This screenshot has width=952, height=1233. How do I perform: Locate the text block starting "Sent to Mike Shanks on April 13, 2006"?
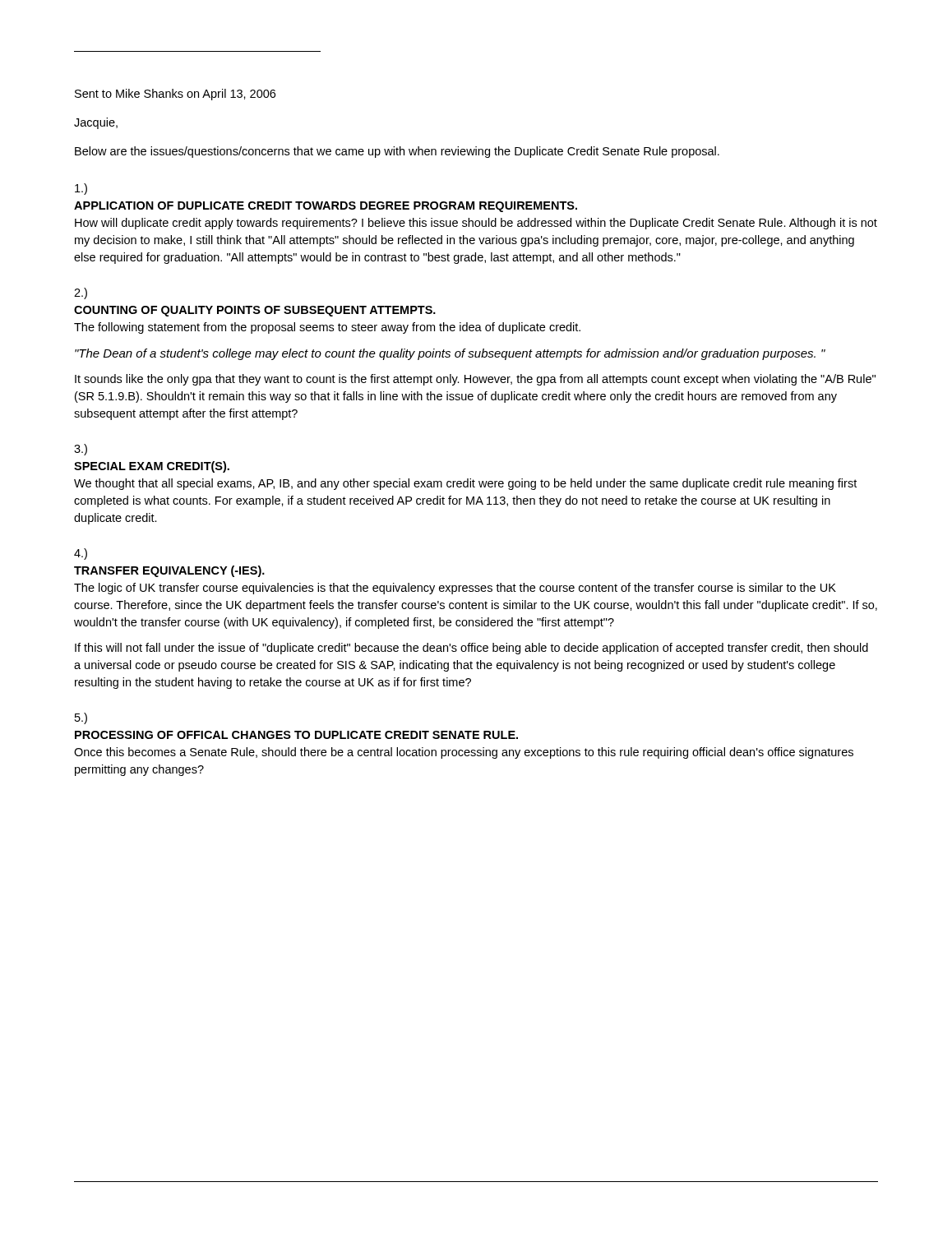pyautogui.click(x=175, y=94)
